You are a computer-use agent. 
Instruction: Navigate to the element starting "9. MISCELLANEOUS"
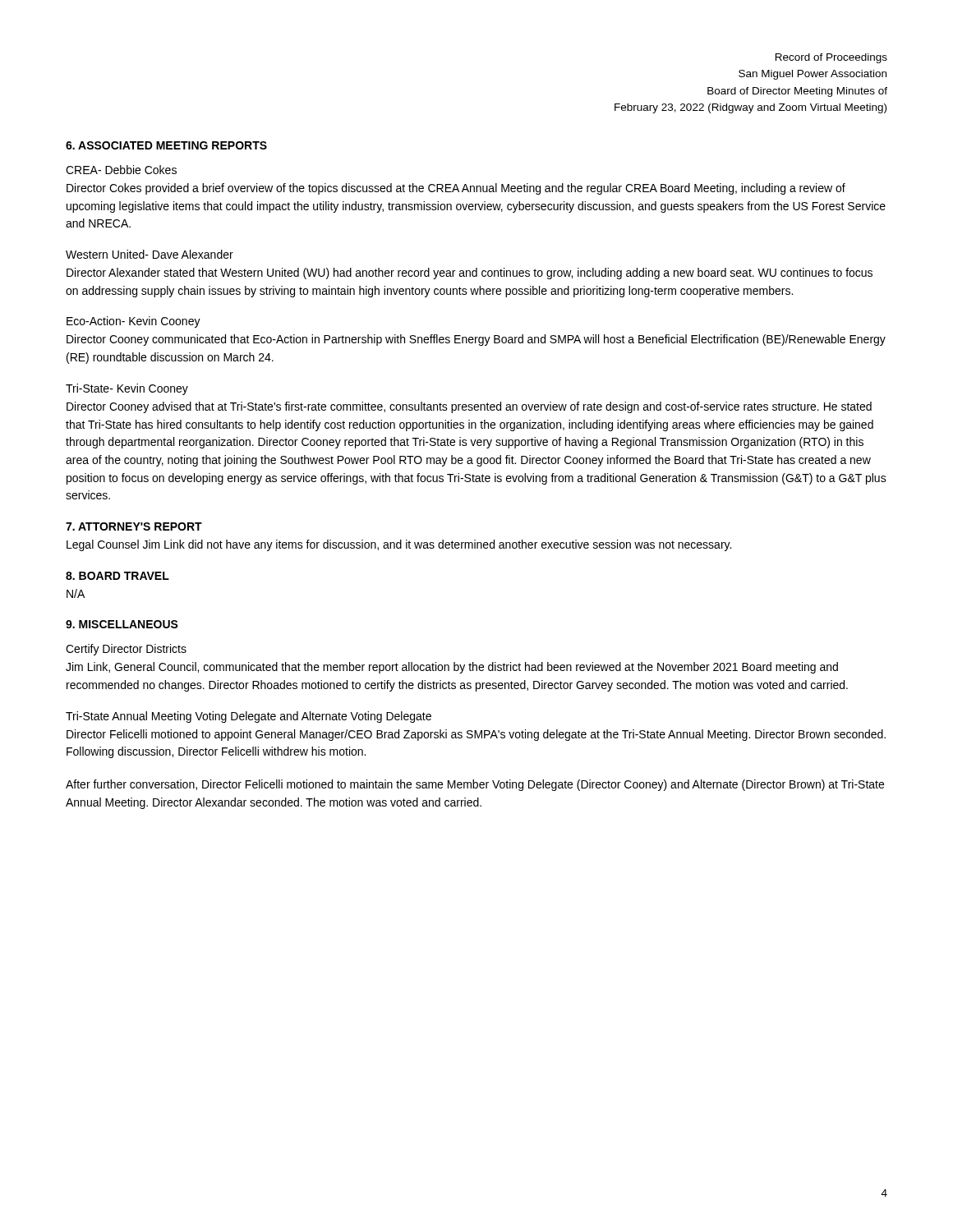122,624
